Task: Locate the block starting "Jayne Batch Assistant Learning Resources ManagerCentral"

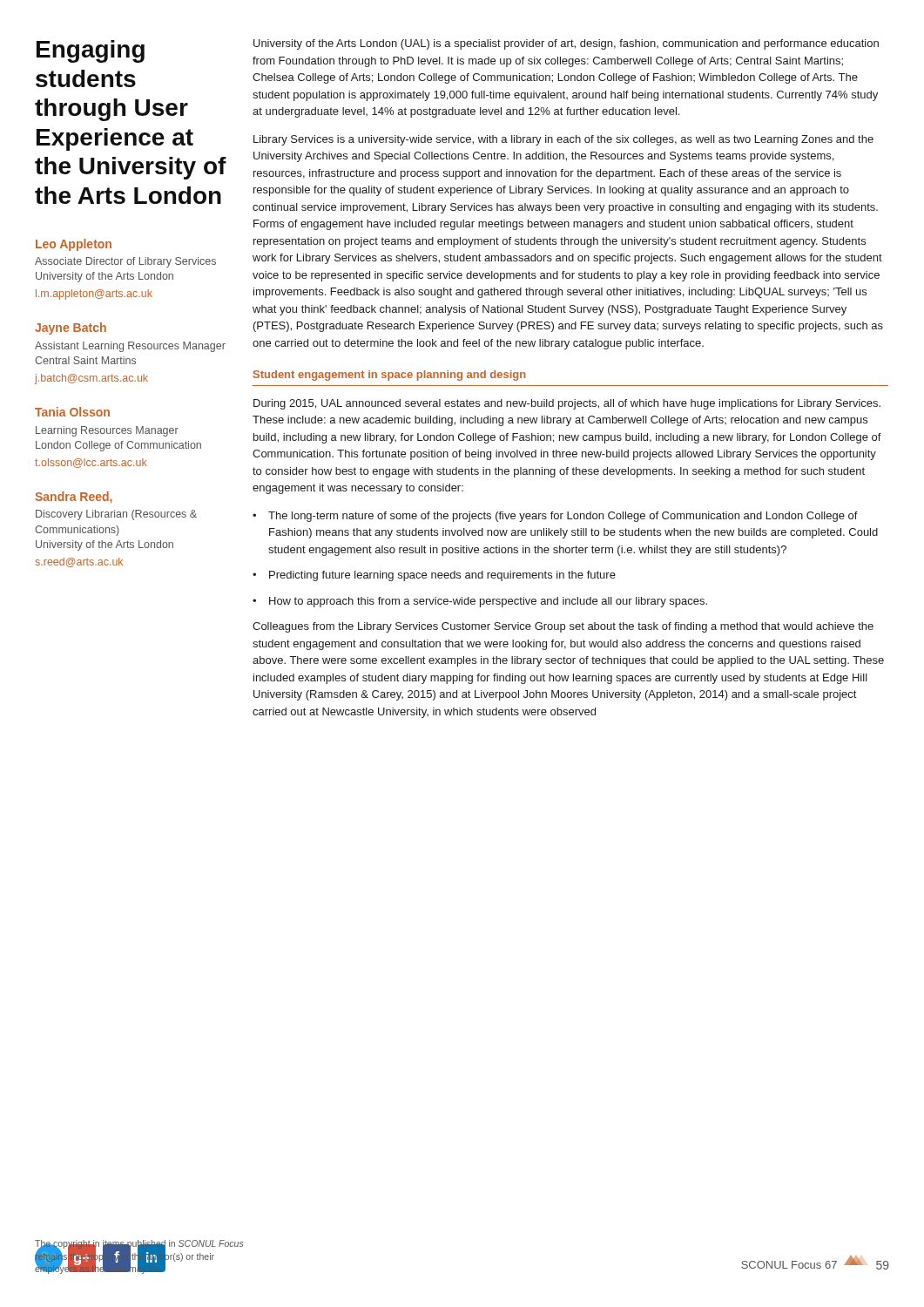Action: (x=131, y=353)
